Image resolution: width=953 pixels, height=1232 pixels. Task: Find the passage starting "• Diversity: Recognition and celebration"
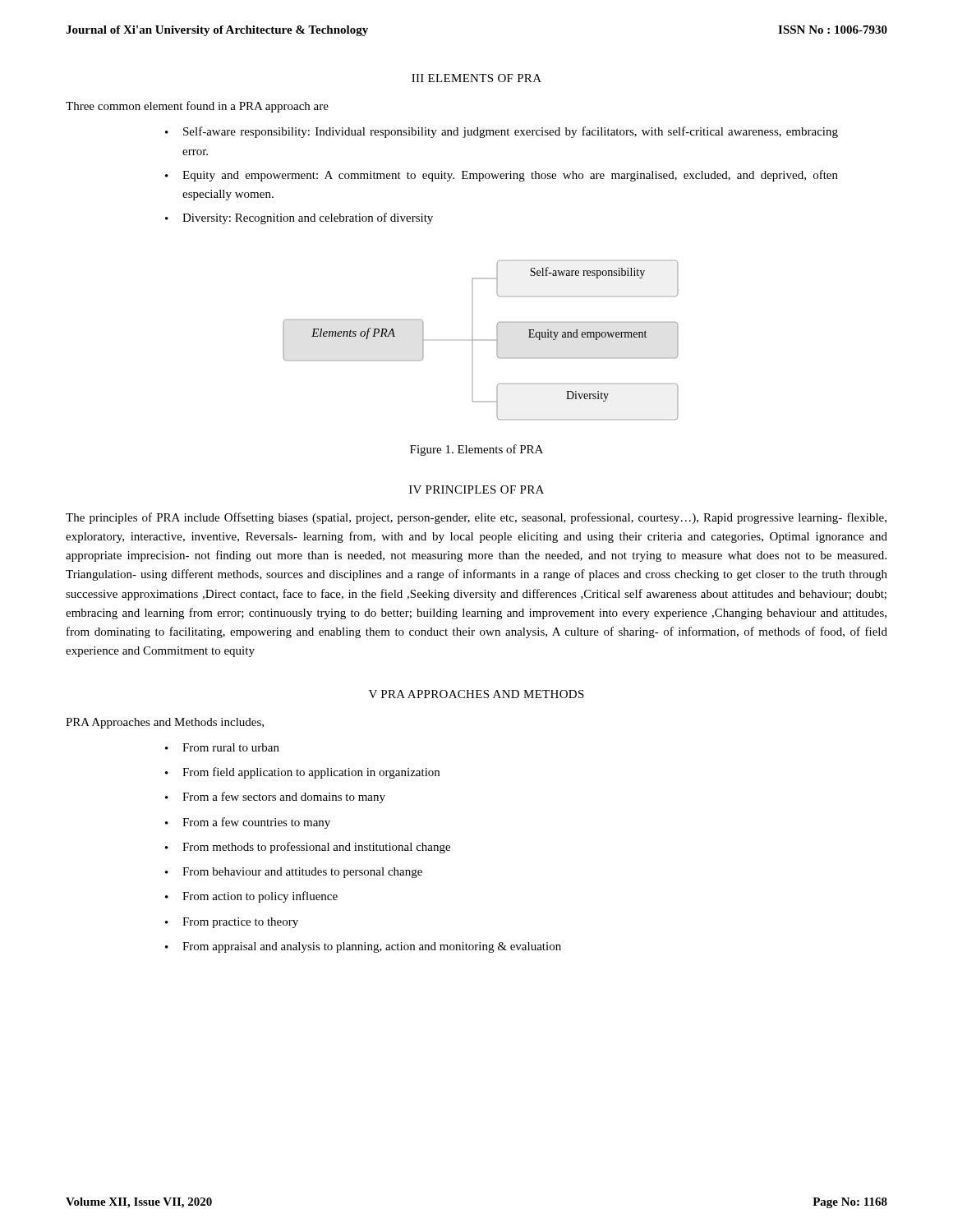[x=299, y=218]
